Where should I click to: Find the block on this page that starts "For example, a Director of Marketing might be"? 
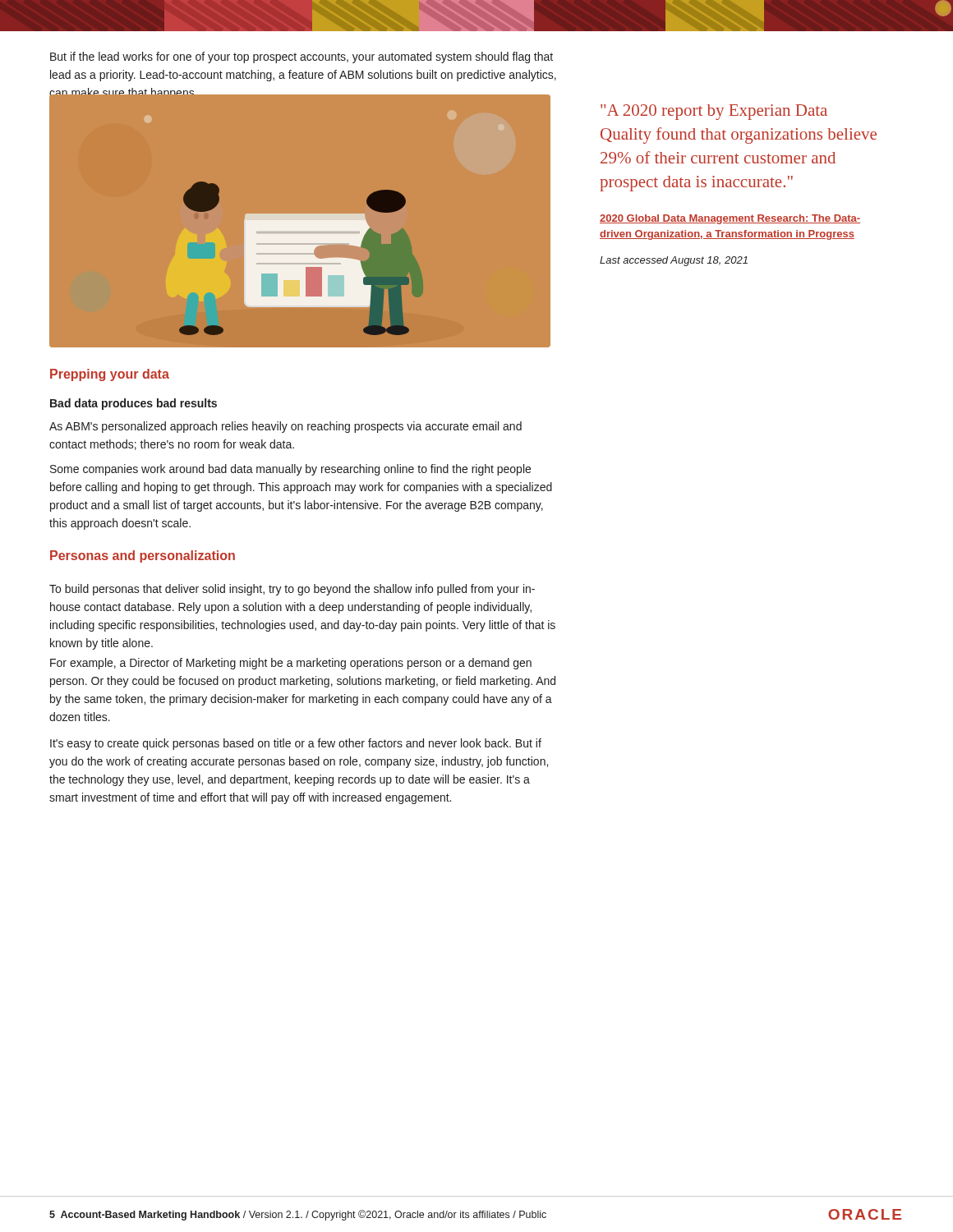pos(303,690)
